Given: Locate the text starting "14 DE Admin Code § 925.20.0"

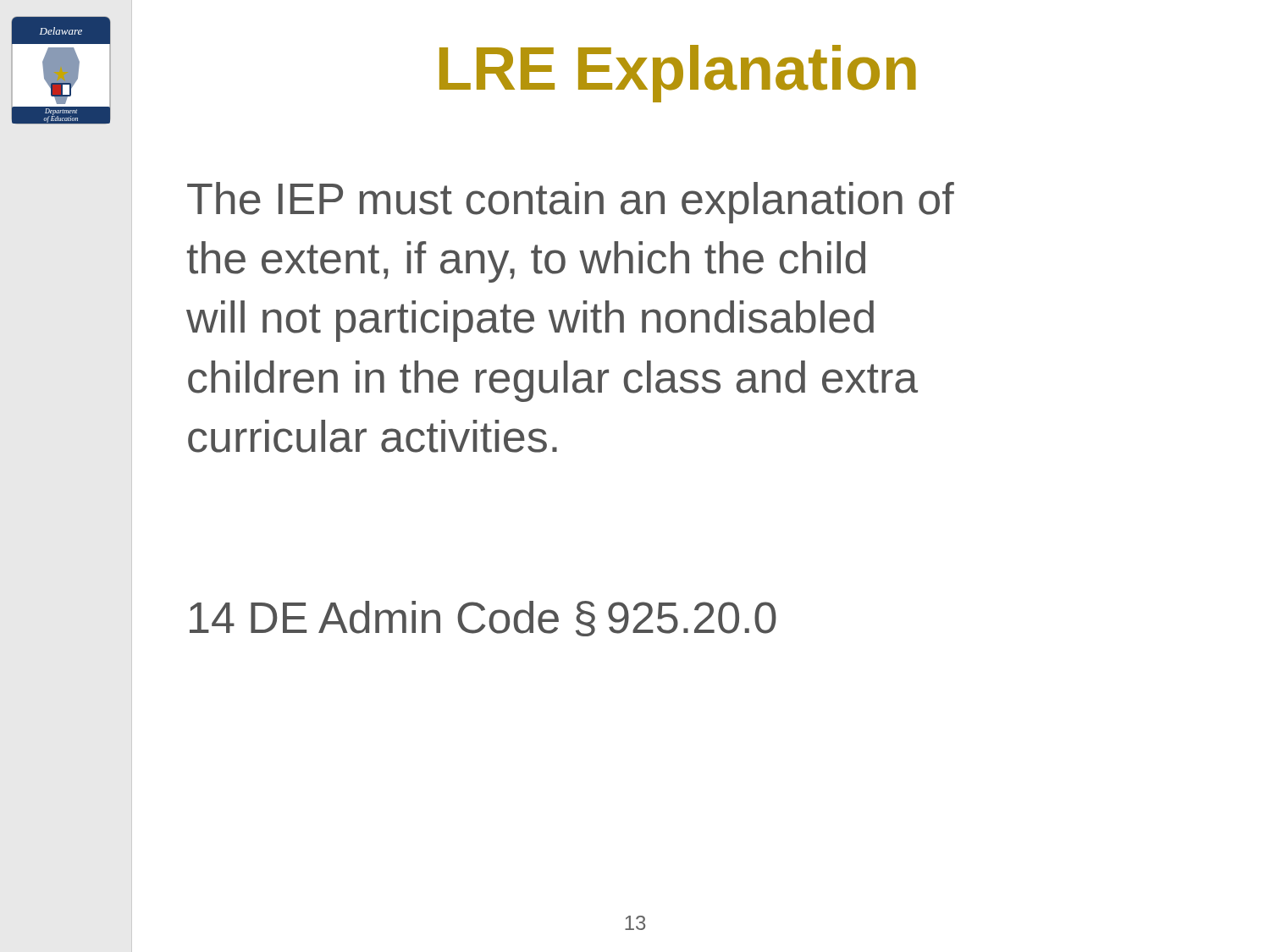Looking at the screenshot, I should (686, 618).
